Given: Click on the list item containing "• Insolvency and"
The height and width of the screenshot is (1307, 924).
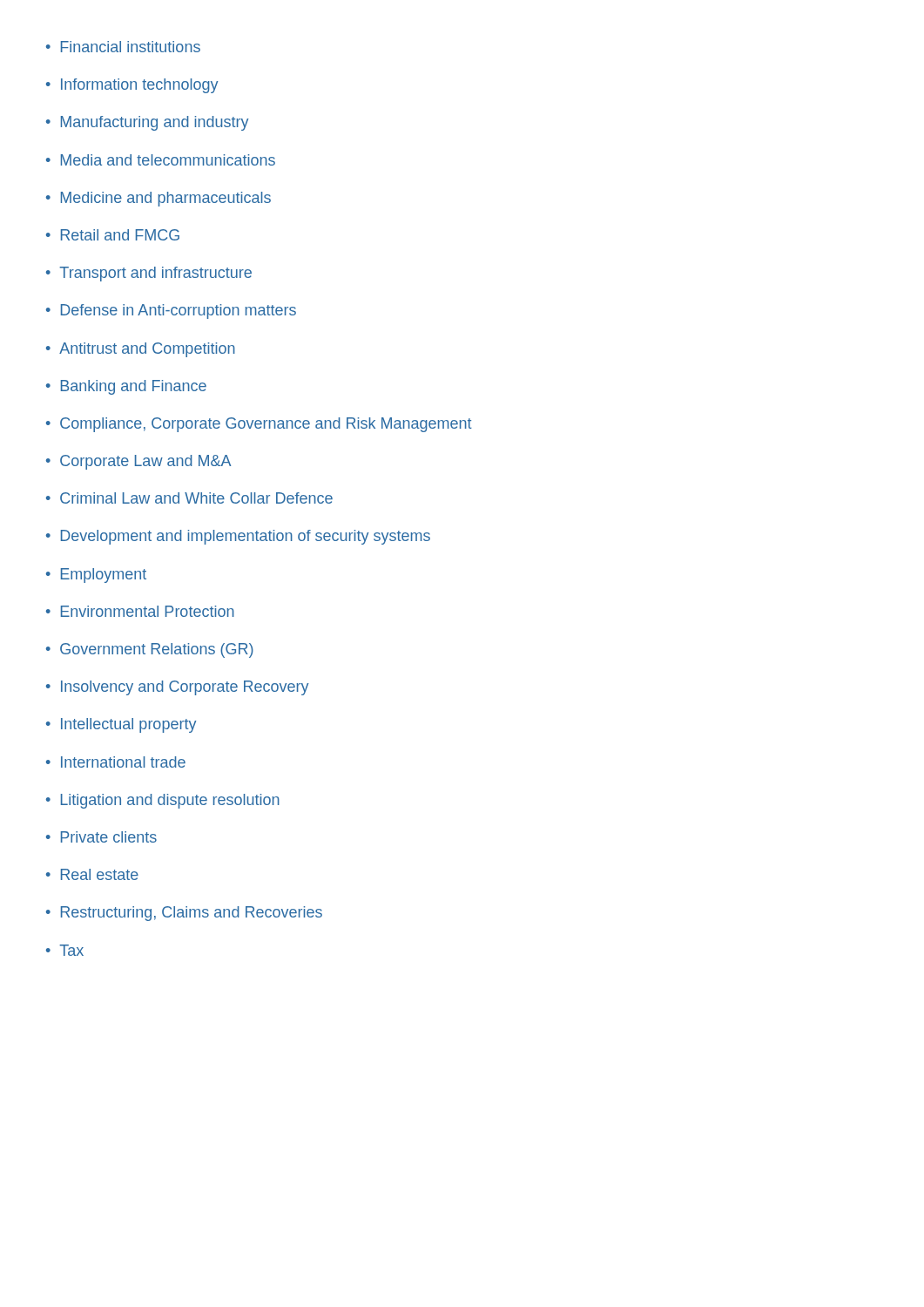Looking at the screenshot, I should [x=177, y=687].
